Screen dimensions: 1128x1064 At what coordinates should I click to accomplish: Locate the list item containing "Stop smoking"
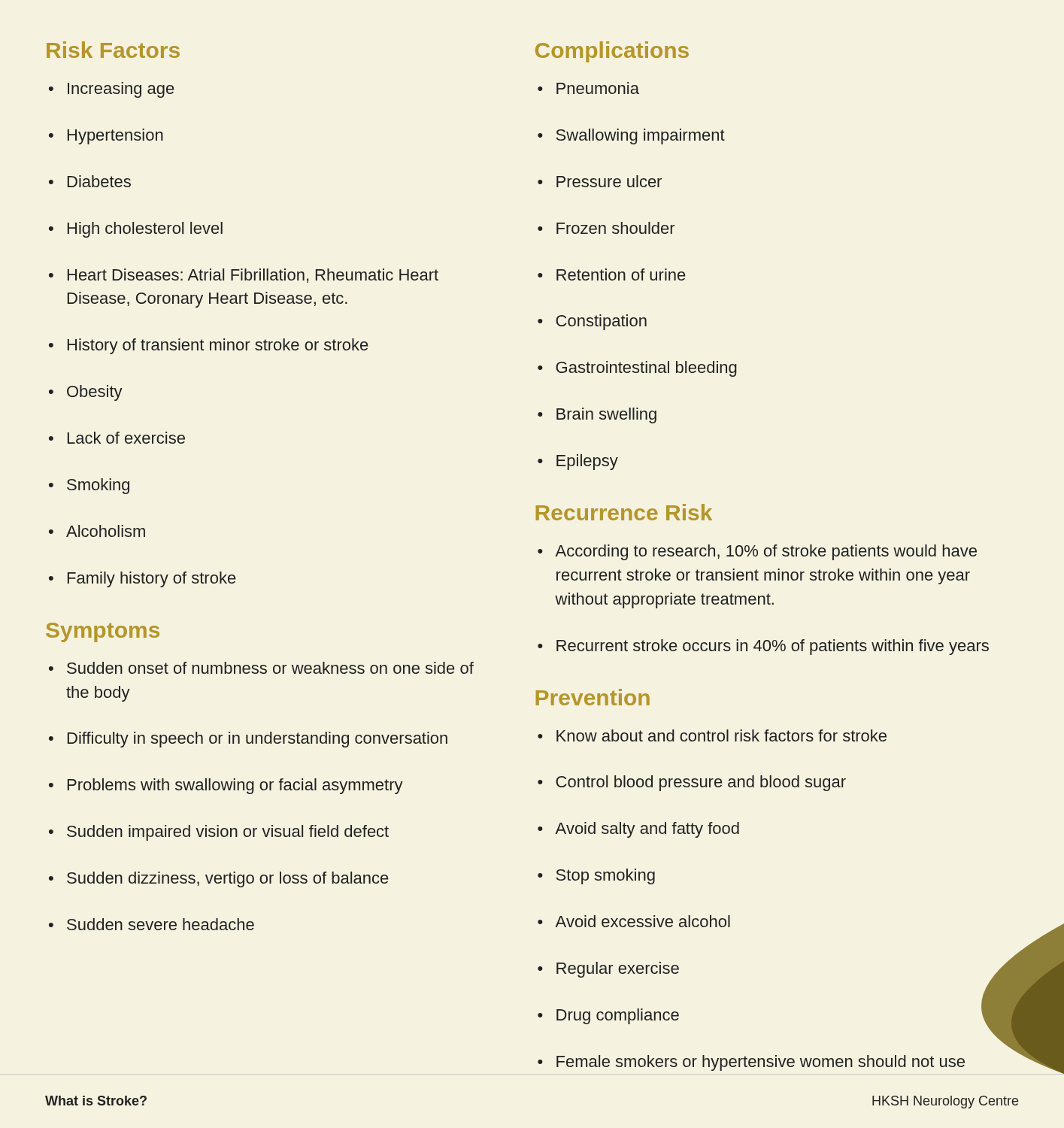coord(596,876)
